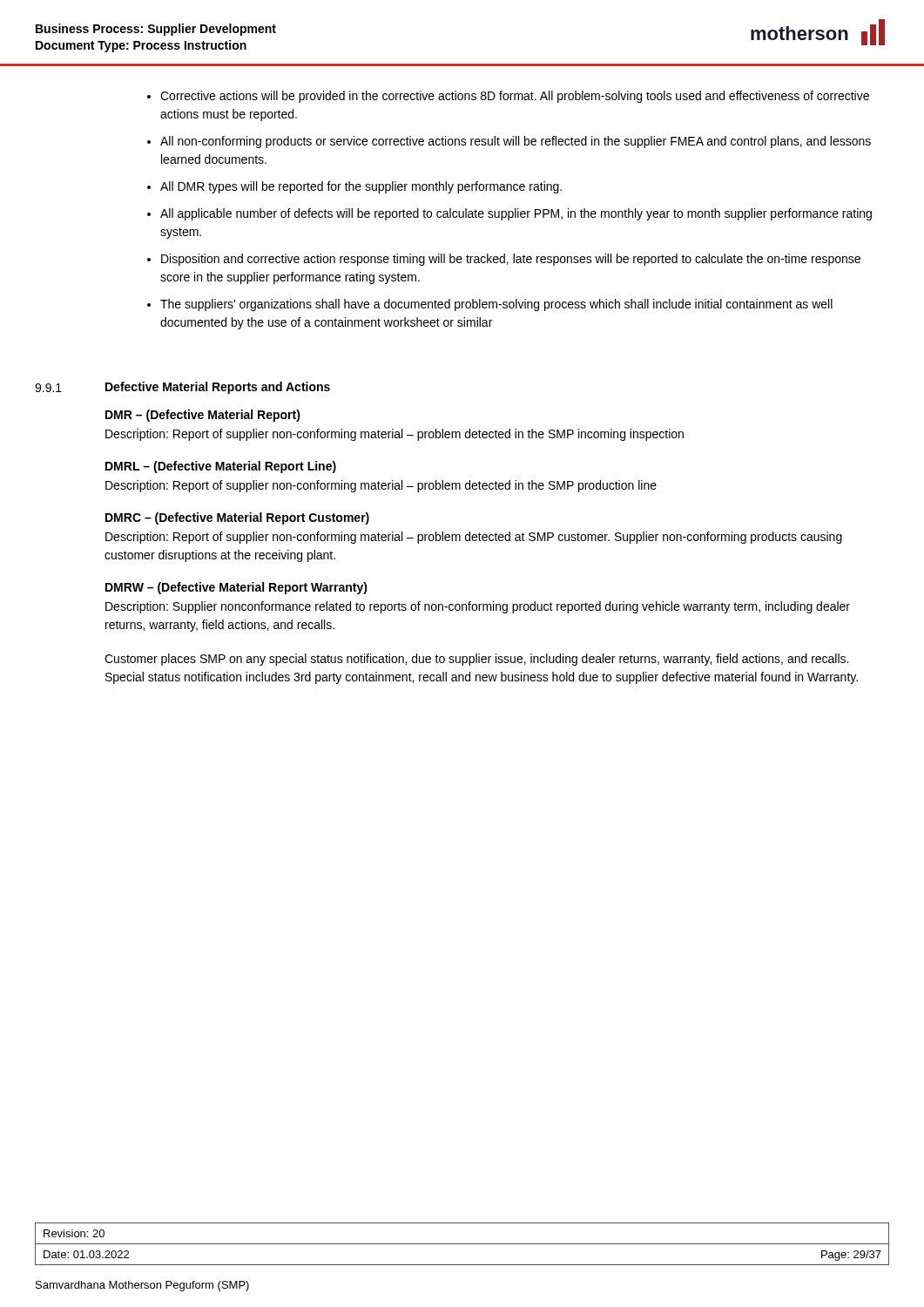Locate the list item with the text "All applicable number"

(x=516, y=223)
